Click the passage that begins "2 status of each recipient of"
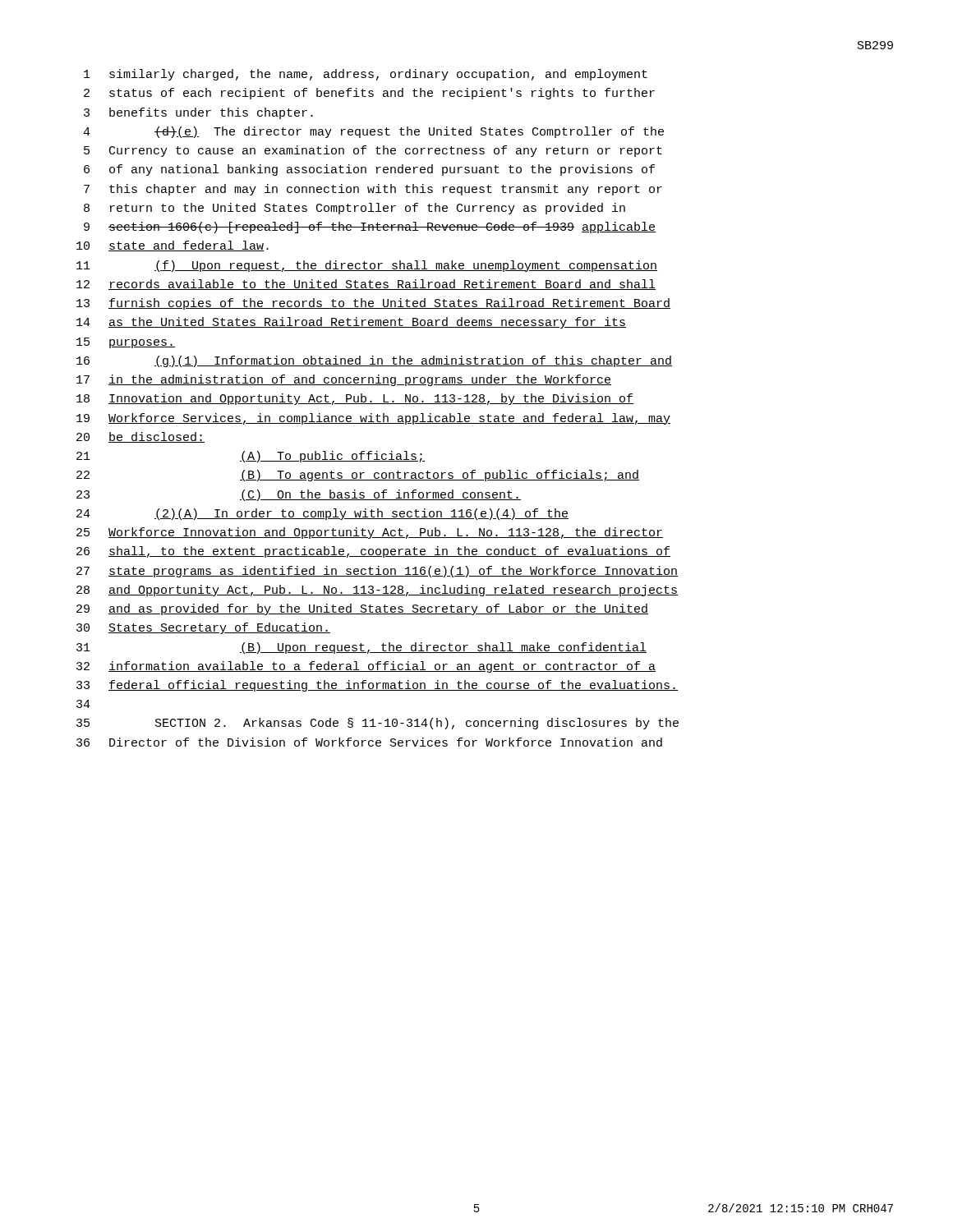 476,94
